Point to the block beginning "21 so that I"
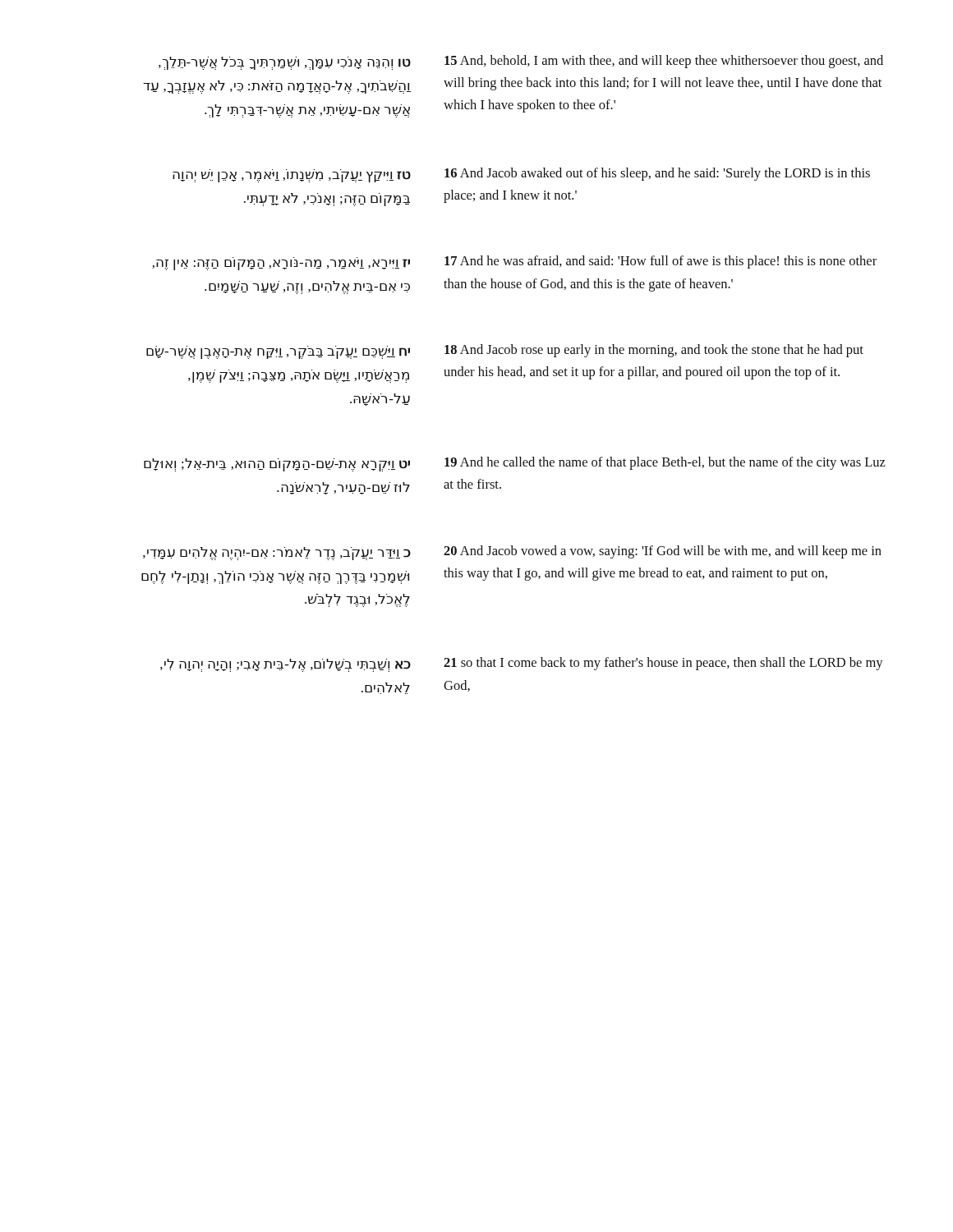Viewport: 953px width, 1232px height. pyautogui.click(x=663, y=674)
